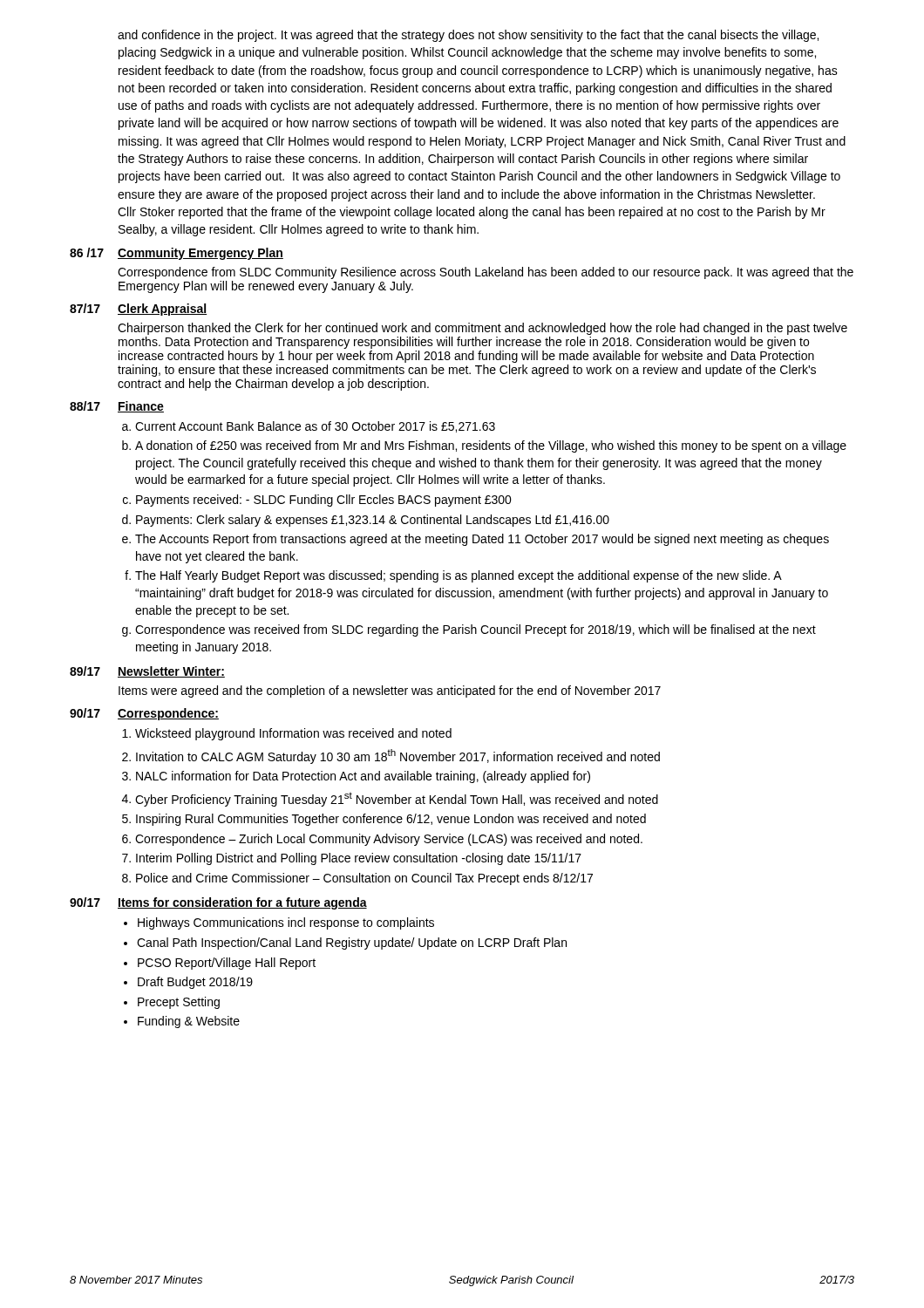Image resolution: width=924 pixels, height=1308 pixels.
Task: Navigate to the text block starting "Clerk Appraisal"
Action: 162,308
